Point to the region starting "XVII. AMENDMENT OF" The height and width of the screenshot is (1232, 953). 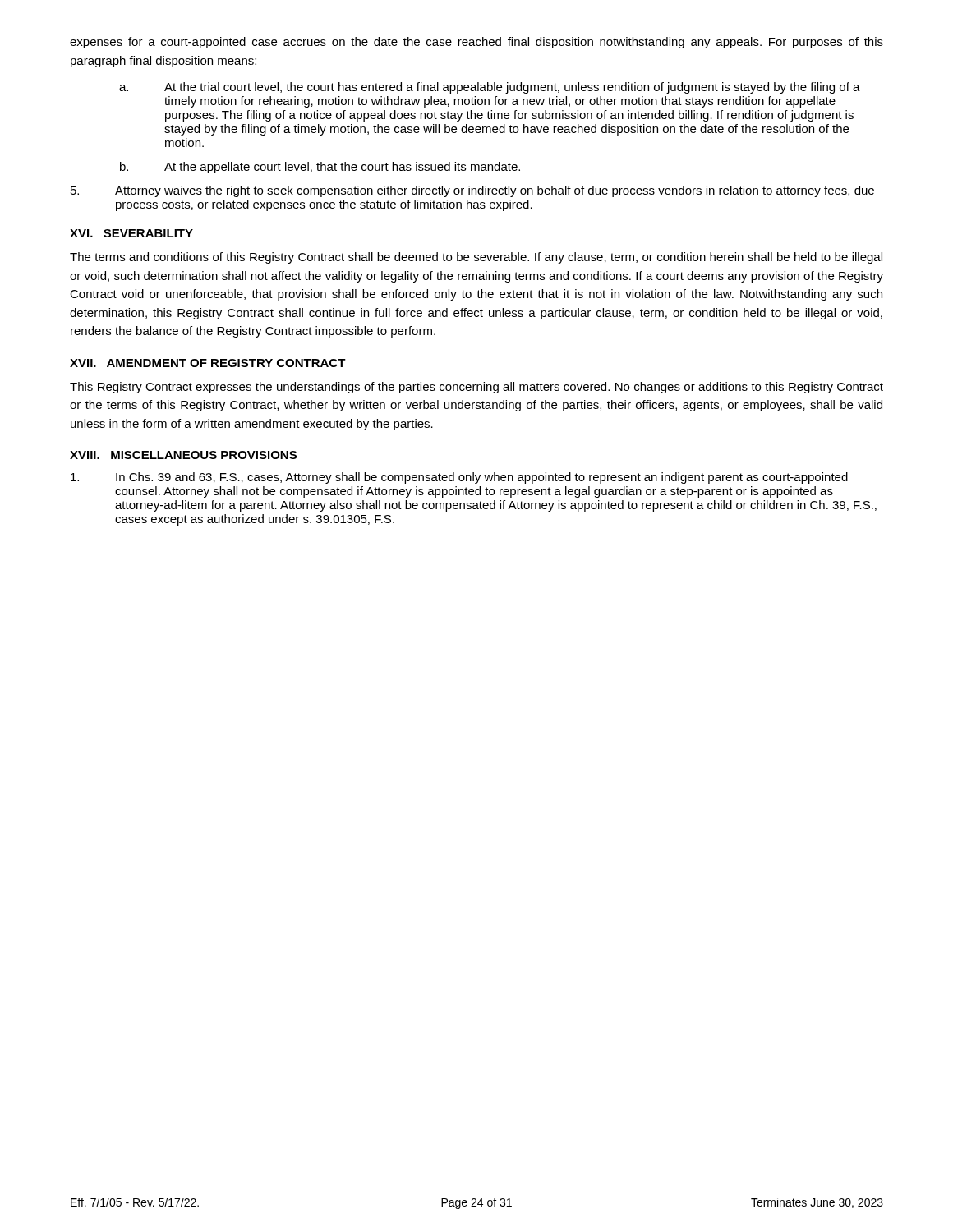208,362
